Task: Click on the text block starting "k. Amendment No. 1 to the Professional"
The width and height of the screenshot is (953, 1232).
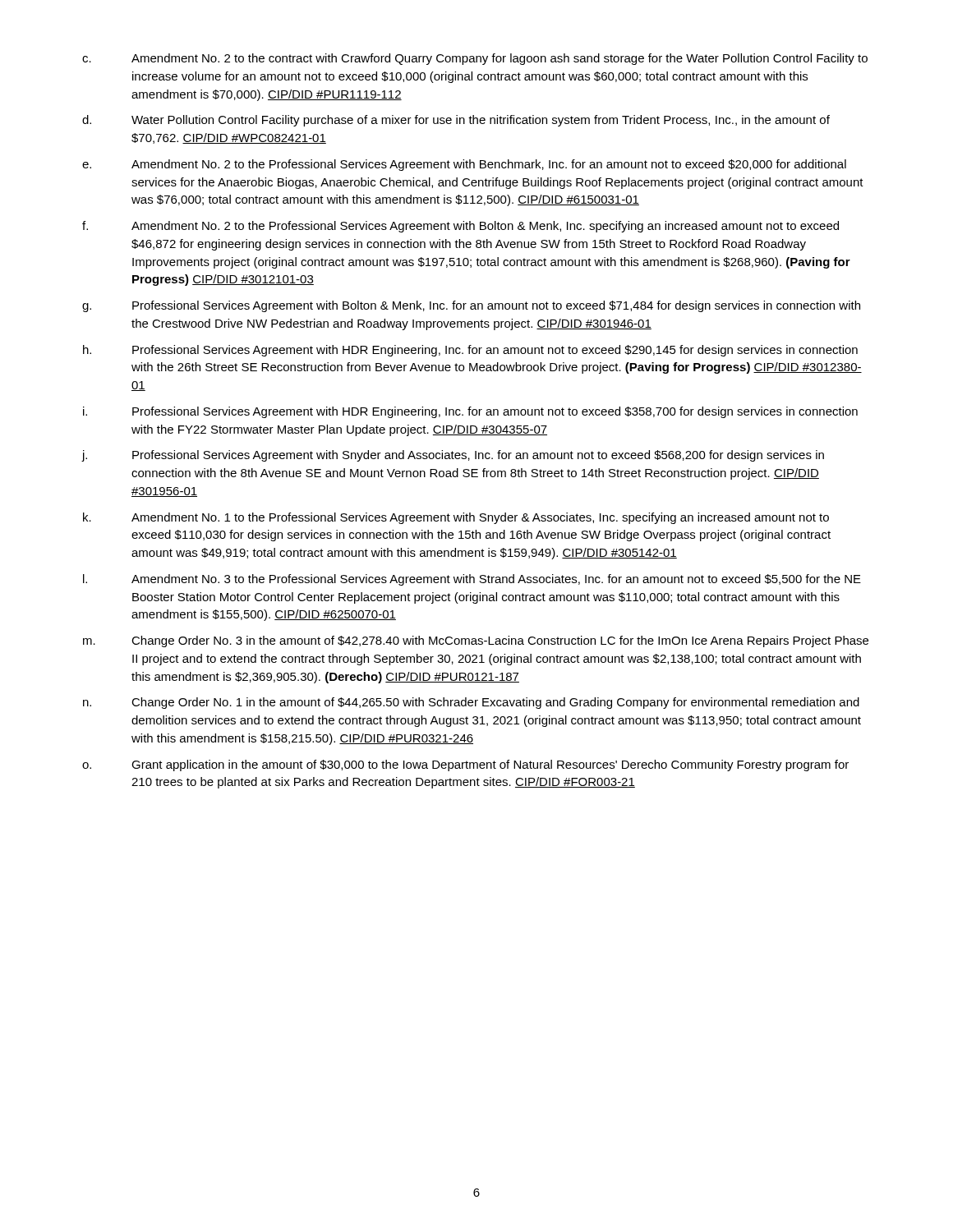Action: pyautogui.click(x=476, y=535)
